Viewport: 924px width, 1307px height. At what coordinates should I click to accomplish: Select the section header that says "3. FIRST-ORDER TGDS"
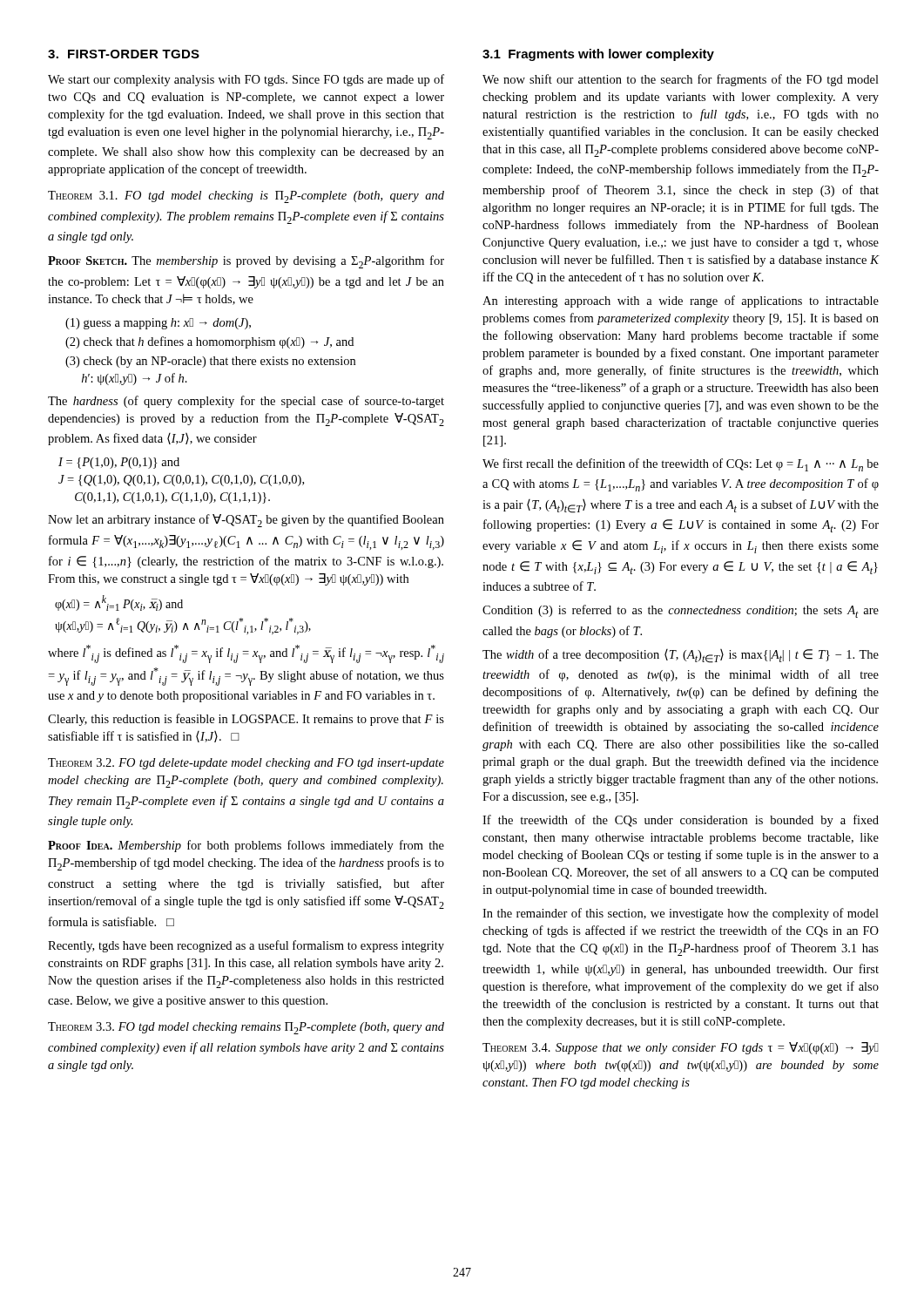point(124,54)
